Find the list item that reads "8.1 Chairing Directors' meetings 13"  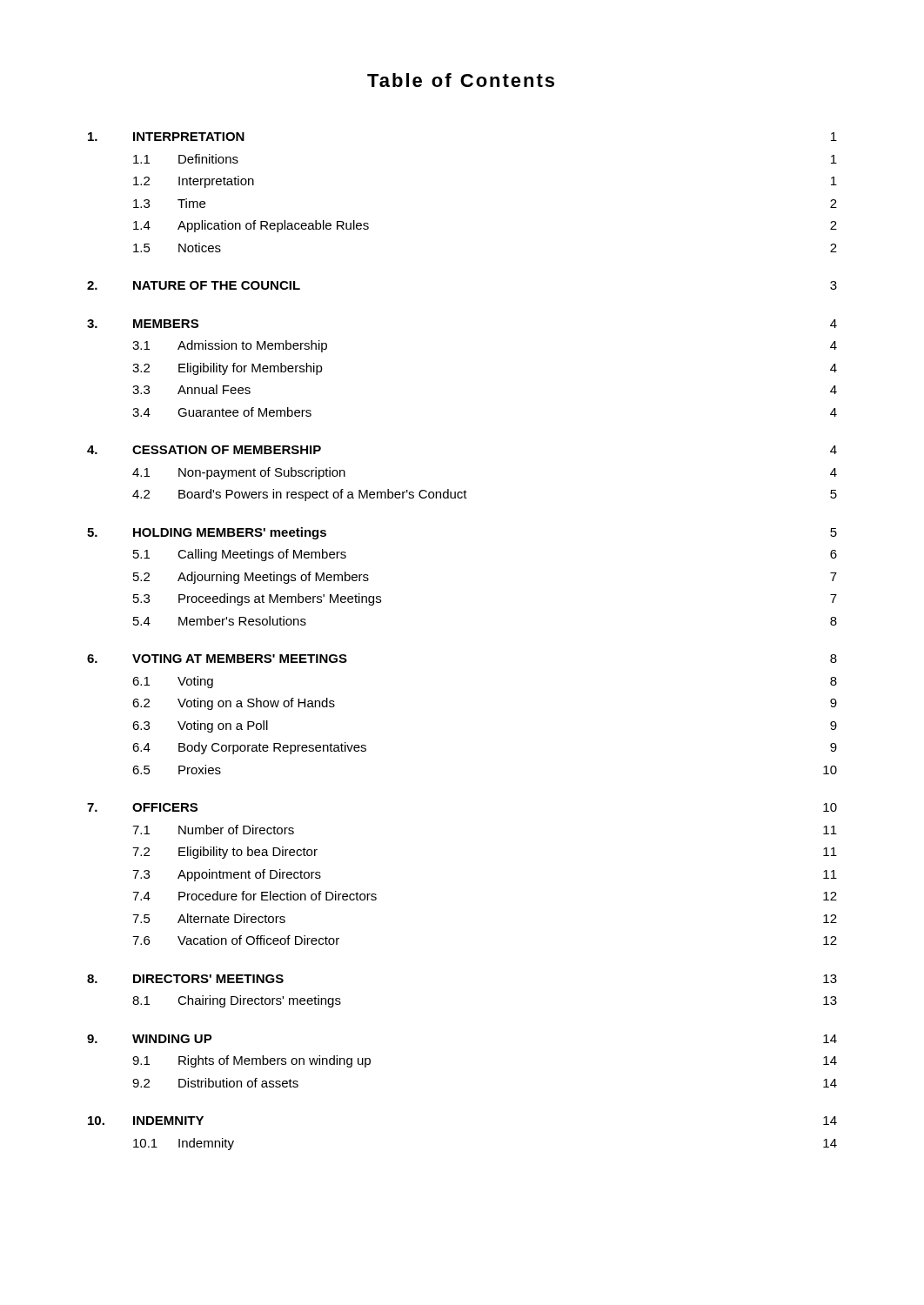click(x=259, y=1000)
